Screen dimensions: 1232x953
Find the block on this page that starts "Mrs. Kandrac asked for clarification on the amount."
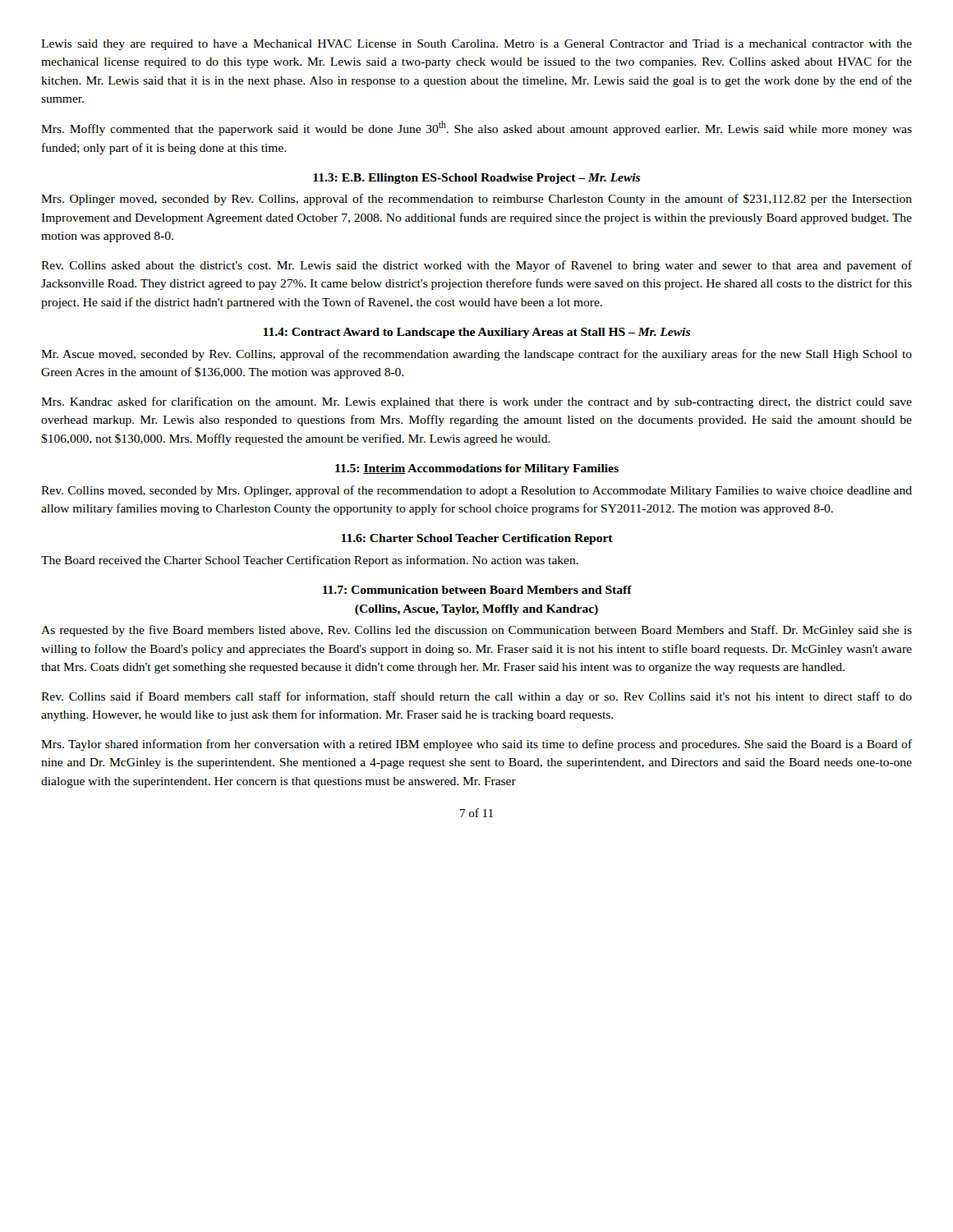pyautogui.click(x=476, y=419)
